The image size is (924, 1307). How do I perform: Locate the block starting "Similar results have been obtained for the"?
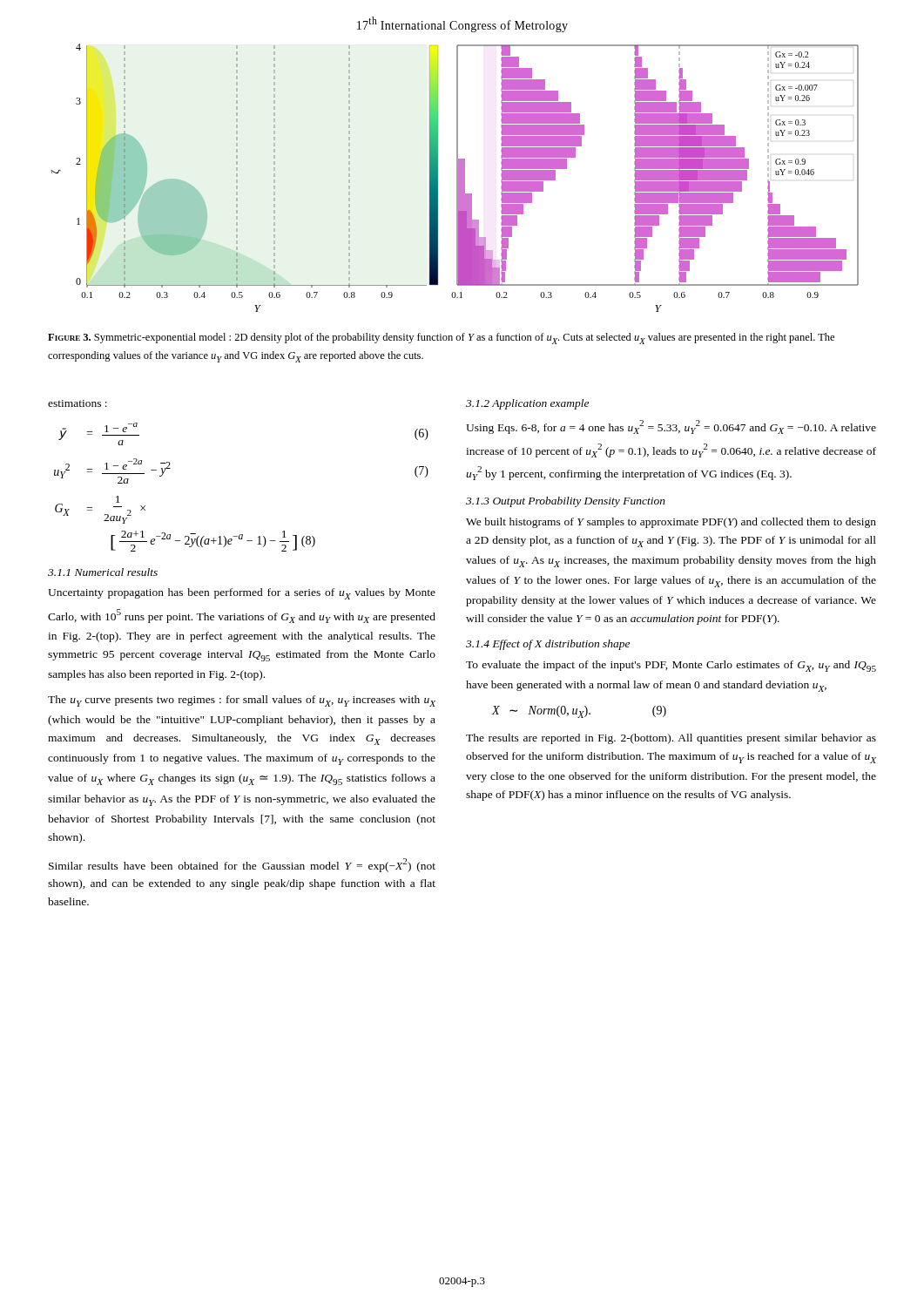[242, 882]
